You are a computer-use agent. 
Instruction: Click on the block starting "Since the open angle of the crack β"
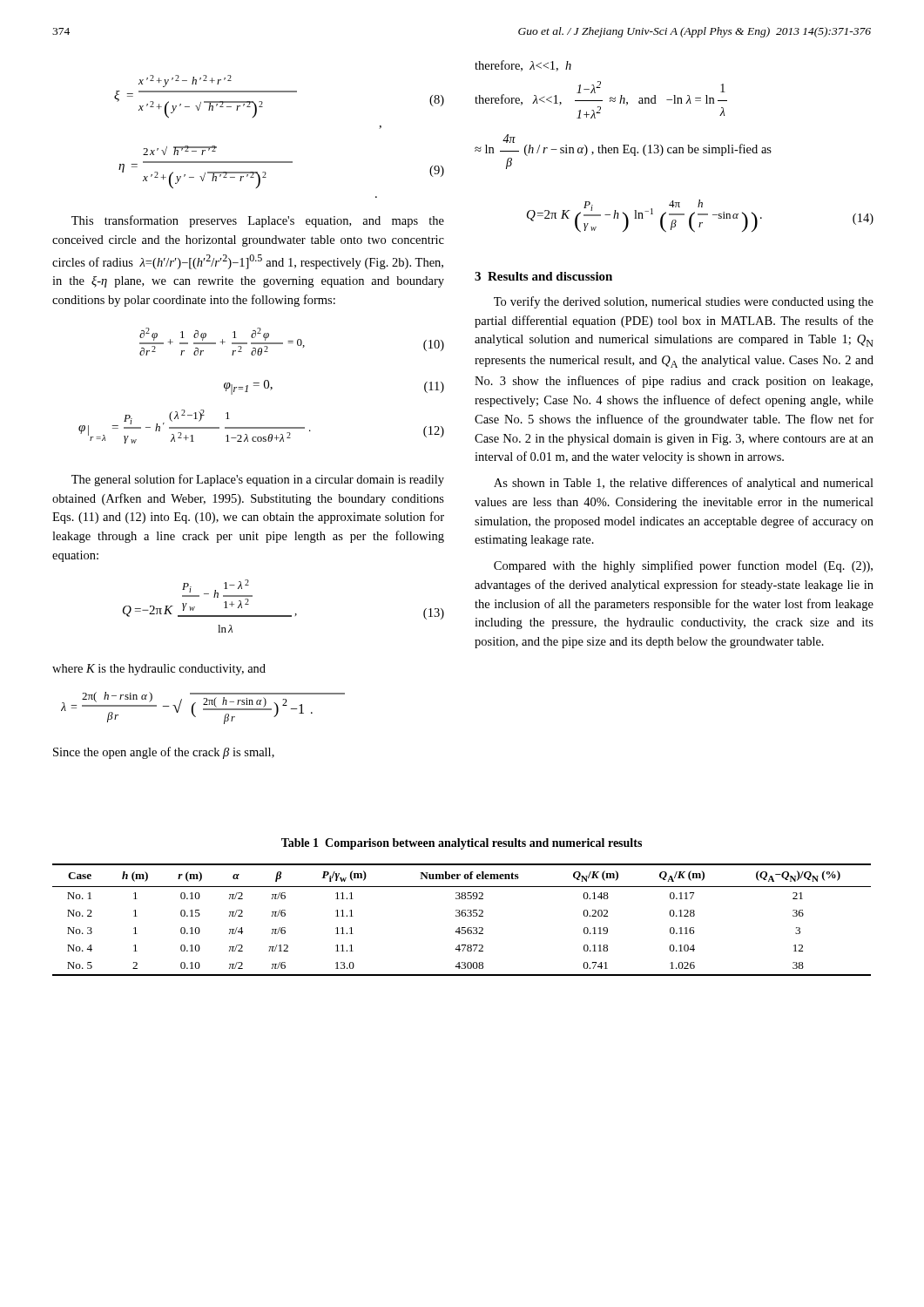(248, 753)
